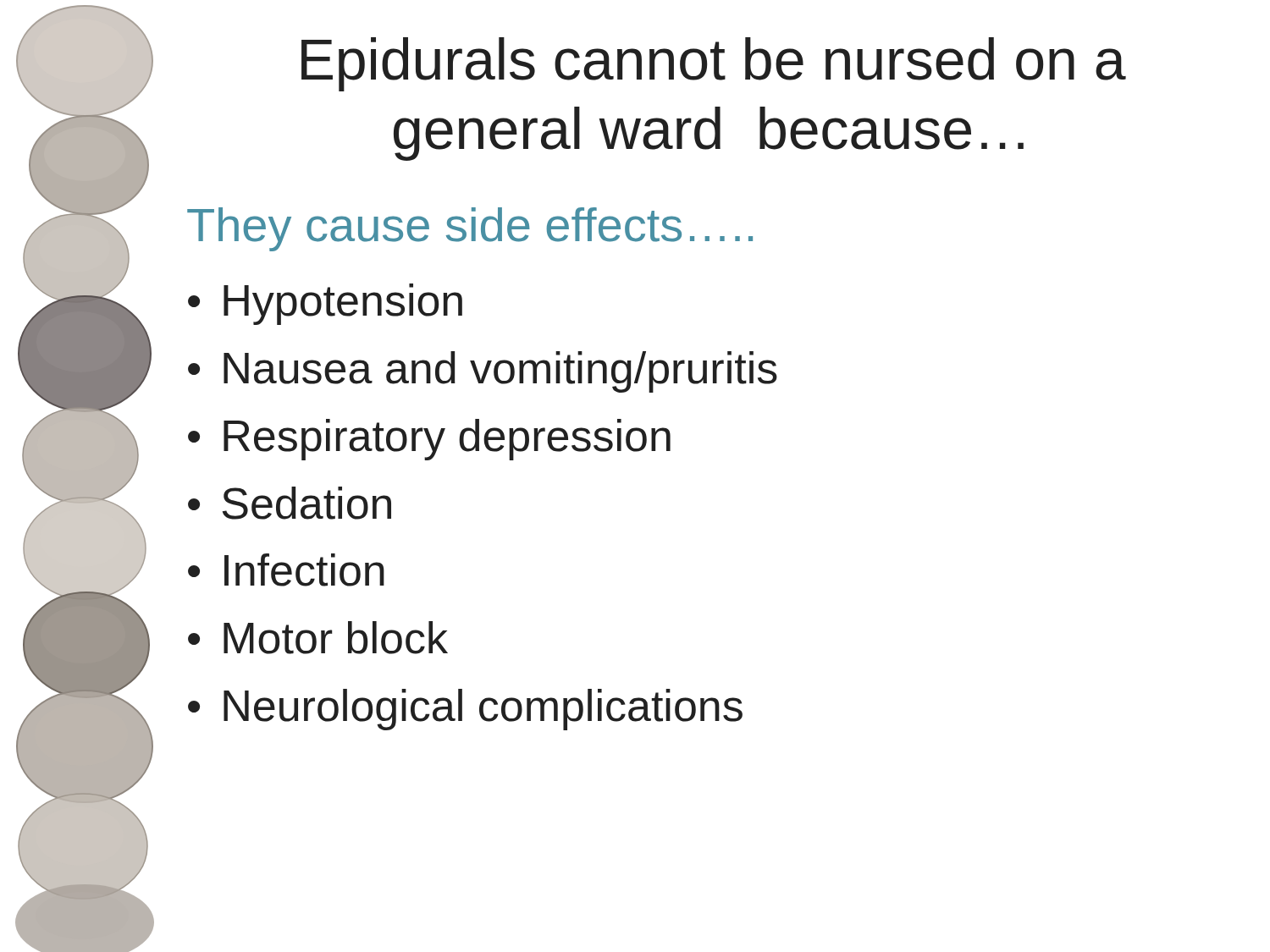Screen dimensions: 952x1270
Task: Find a illustration
Action: coord(85,476)
